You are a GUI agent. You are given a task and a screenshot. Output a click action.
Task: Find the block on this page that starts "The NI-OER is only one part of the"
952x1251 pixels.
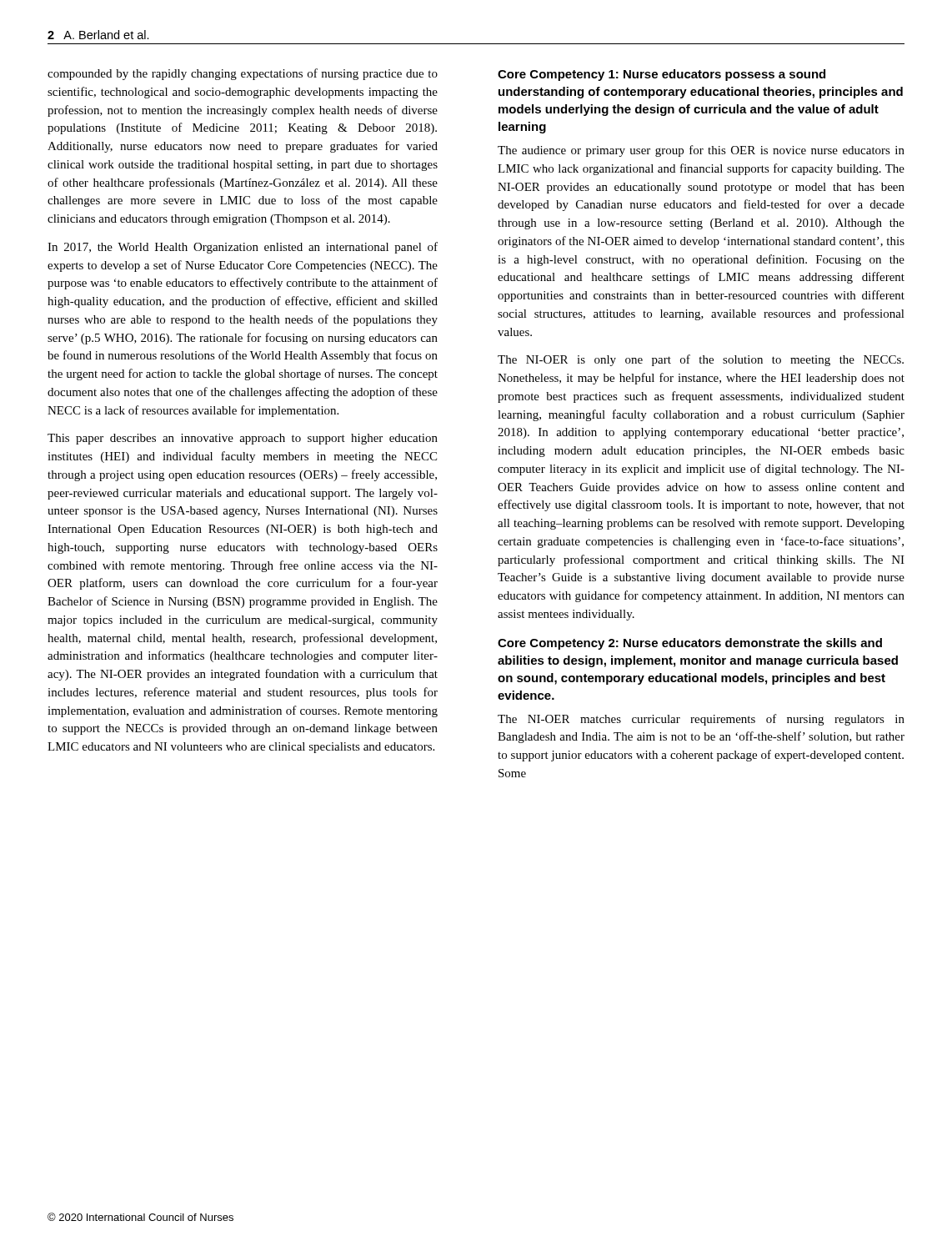[701, 487]
